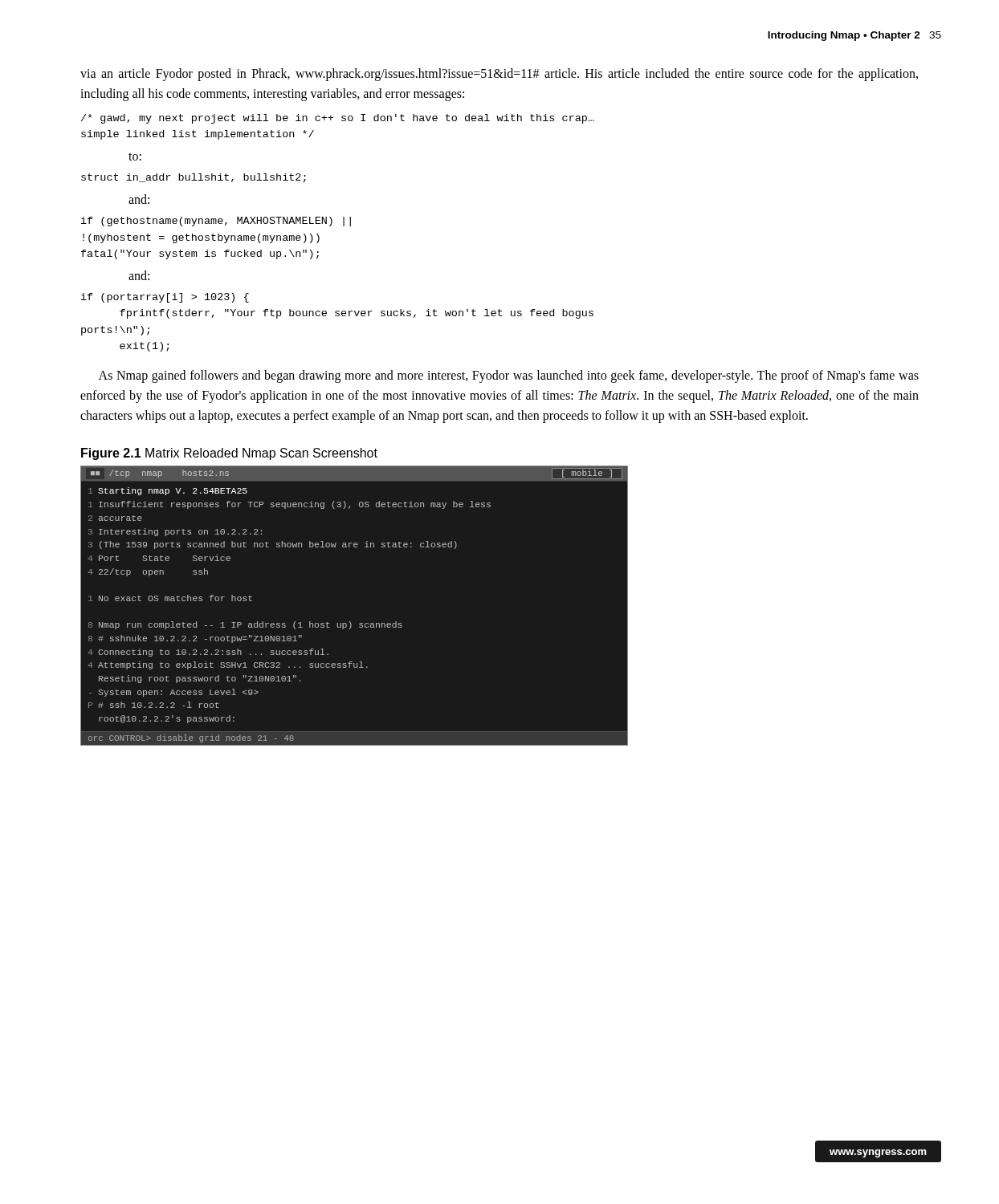999x1204 pixels.
Task: Navigate to the text block starting "struct in_addr bullshit, bullshit2;"
Action: click(x=194, y=178)
